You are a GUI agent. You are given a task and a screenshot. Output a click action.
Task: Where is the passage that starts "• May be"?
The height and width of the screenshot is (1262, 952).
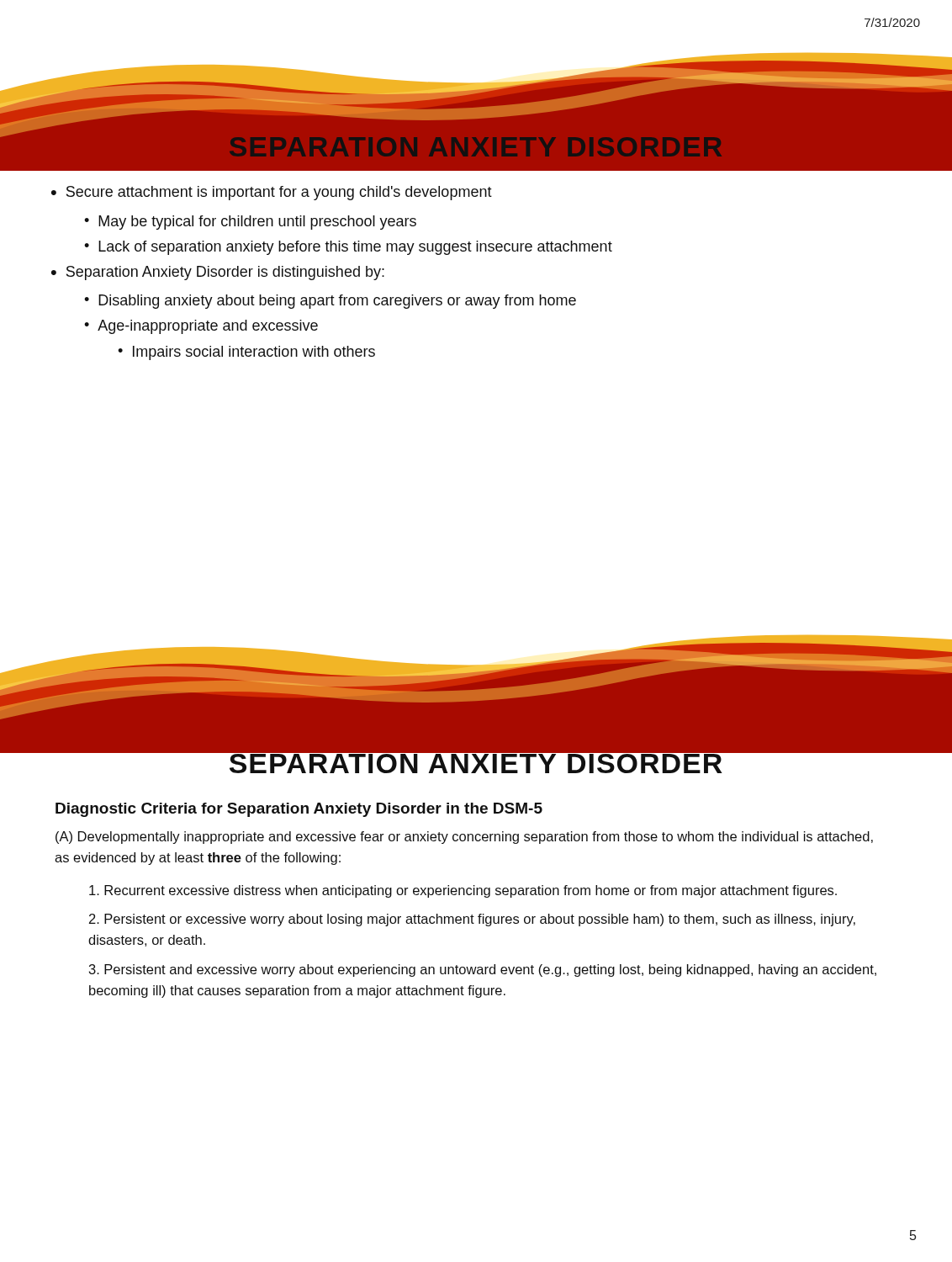click(250, 221)
